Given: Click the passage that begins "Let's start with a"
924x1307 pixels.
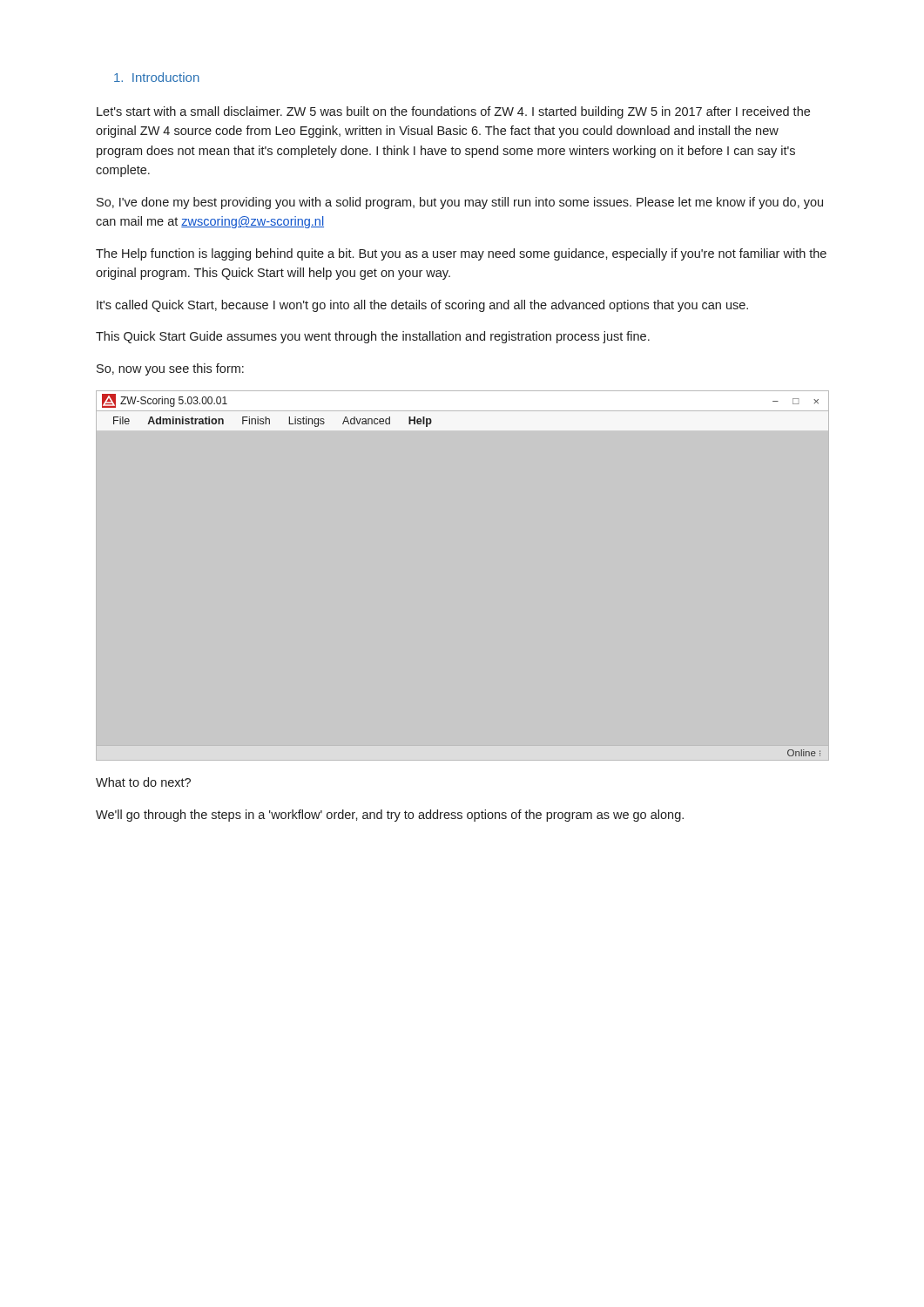Looking at the screenshot, I should tap(453, 141).
